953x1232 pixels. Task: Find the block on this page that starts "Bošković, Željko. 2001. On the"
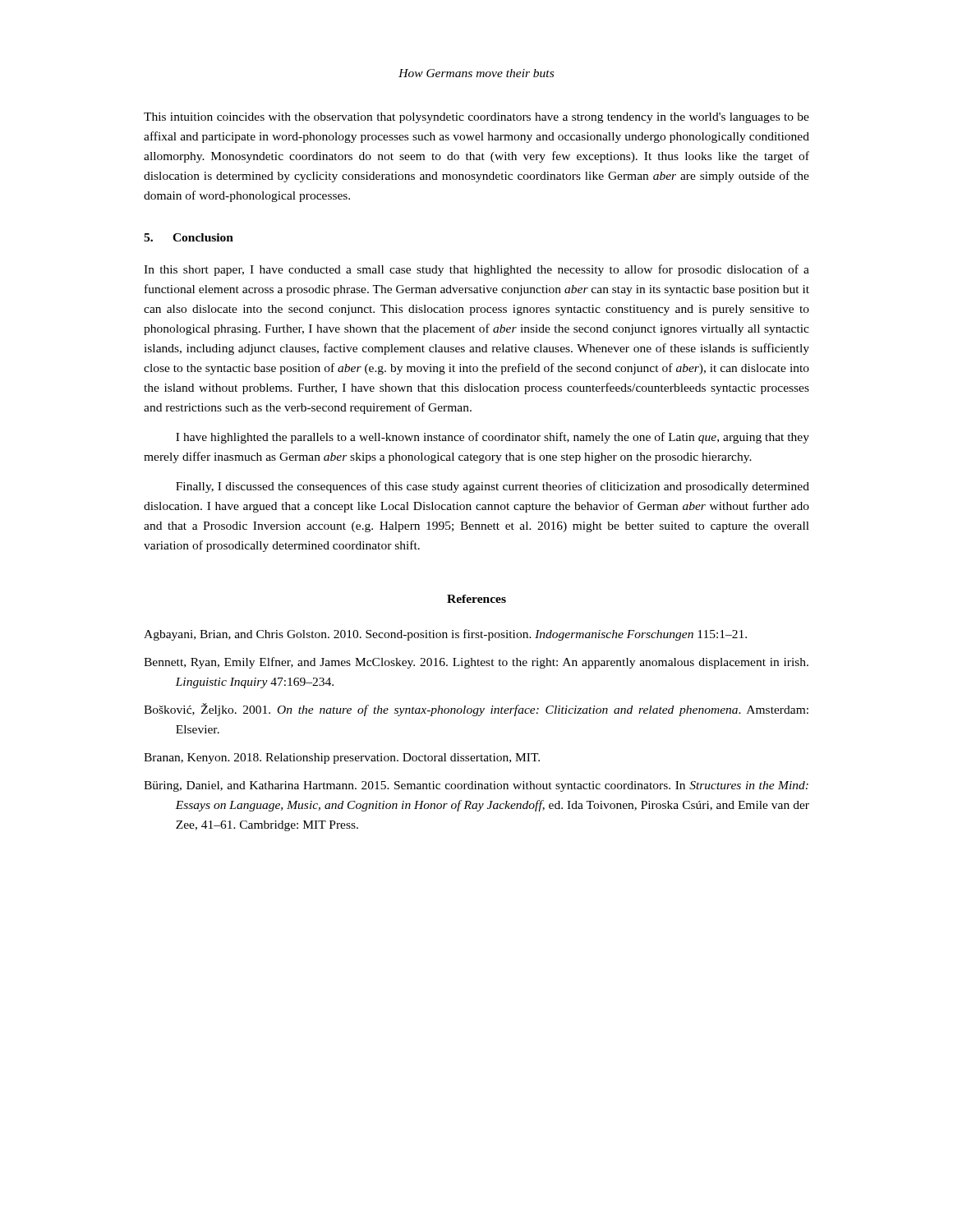pyautogui.click(x=476, y=719)
